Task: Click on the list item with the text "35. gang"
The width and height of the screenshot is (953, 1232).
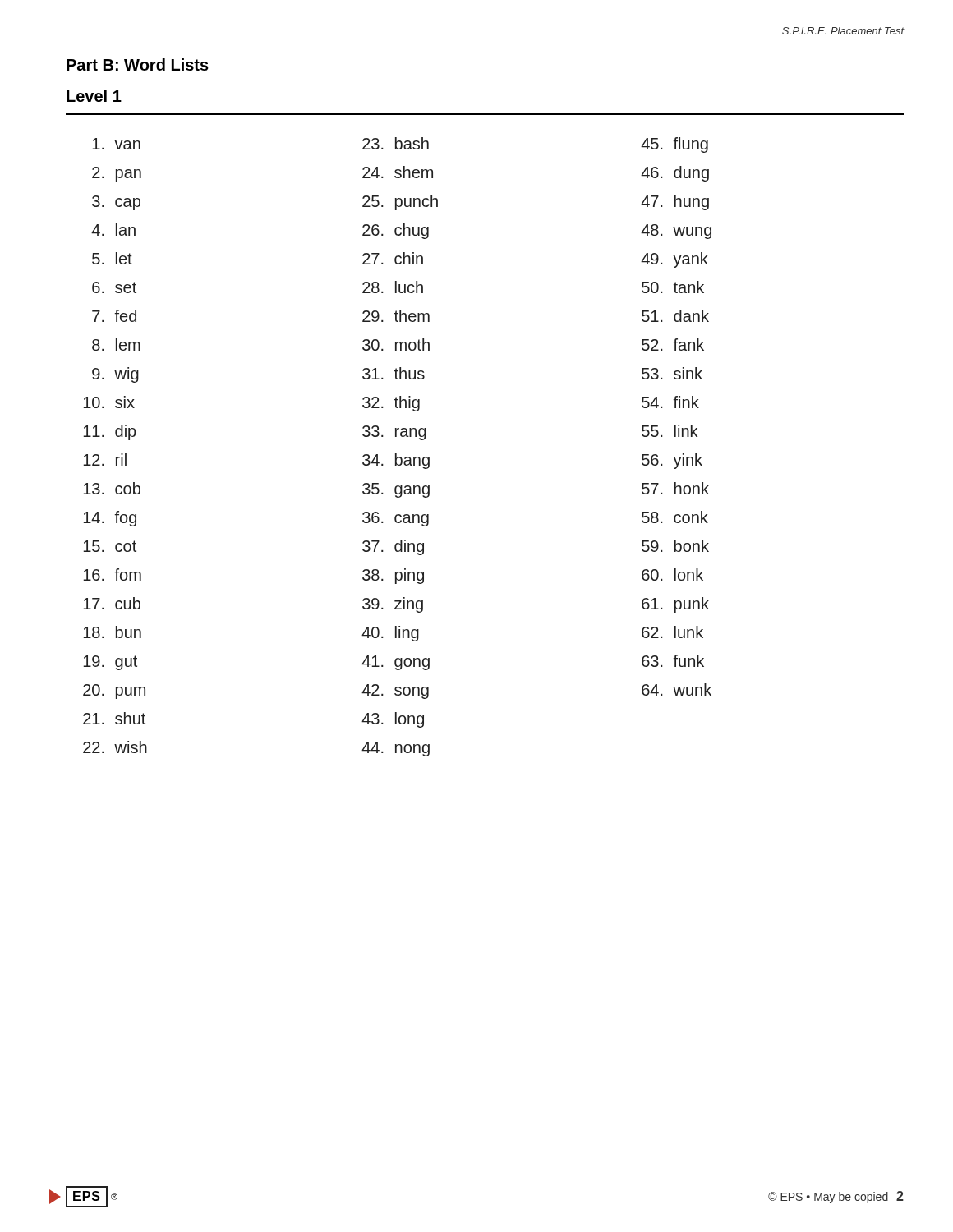Action: coord(392,489)
